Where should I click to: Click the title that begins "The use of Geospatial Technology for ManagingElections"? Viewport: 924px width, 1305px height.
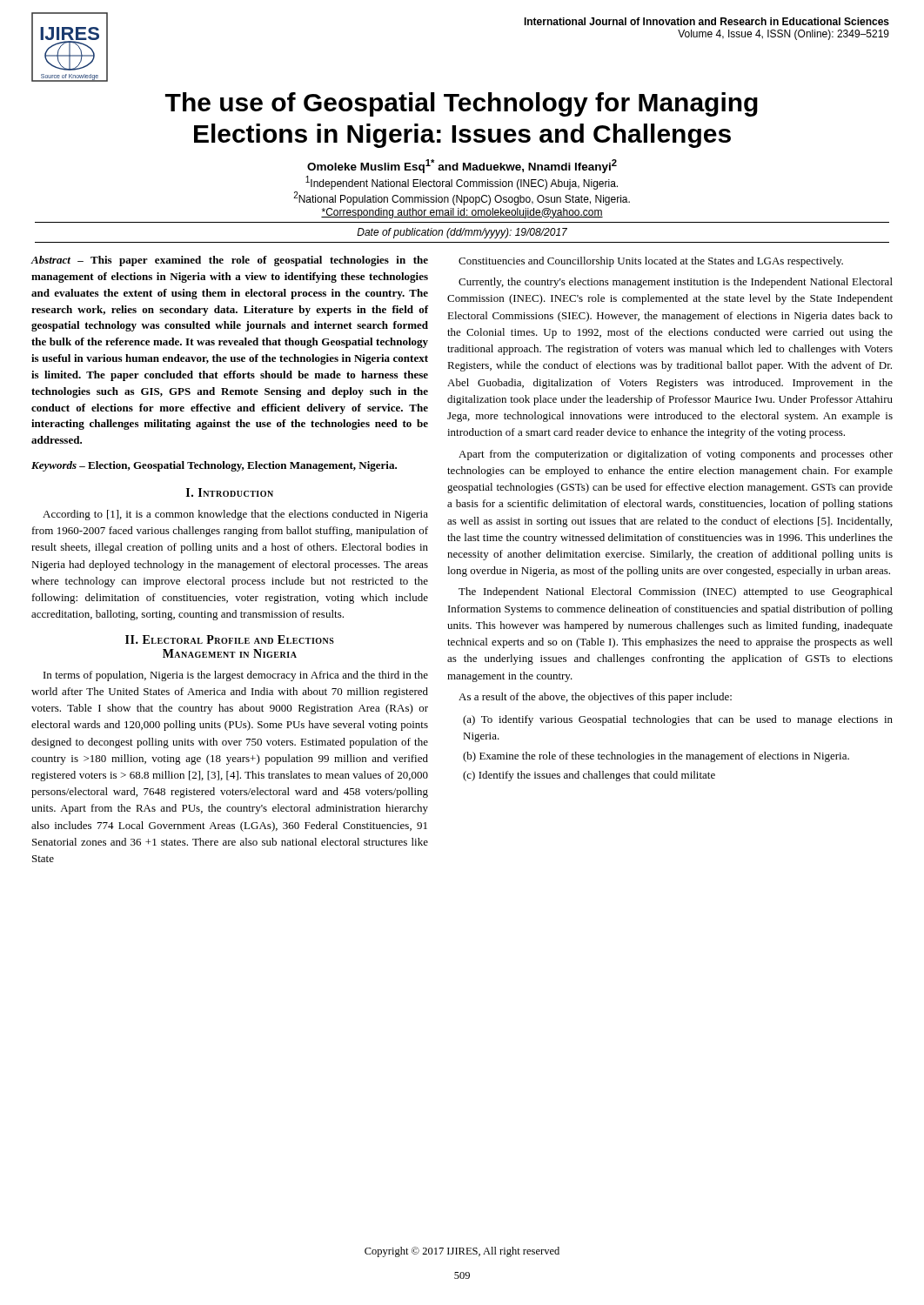(x=462, y=165)
